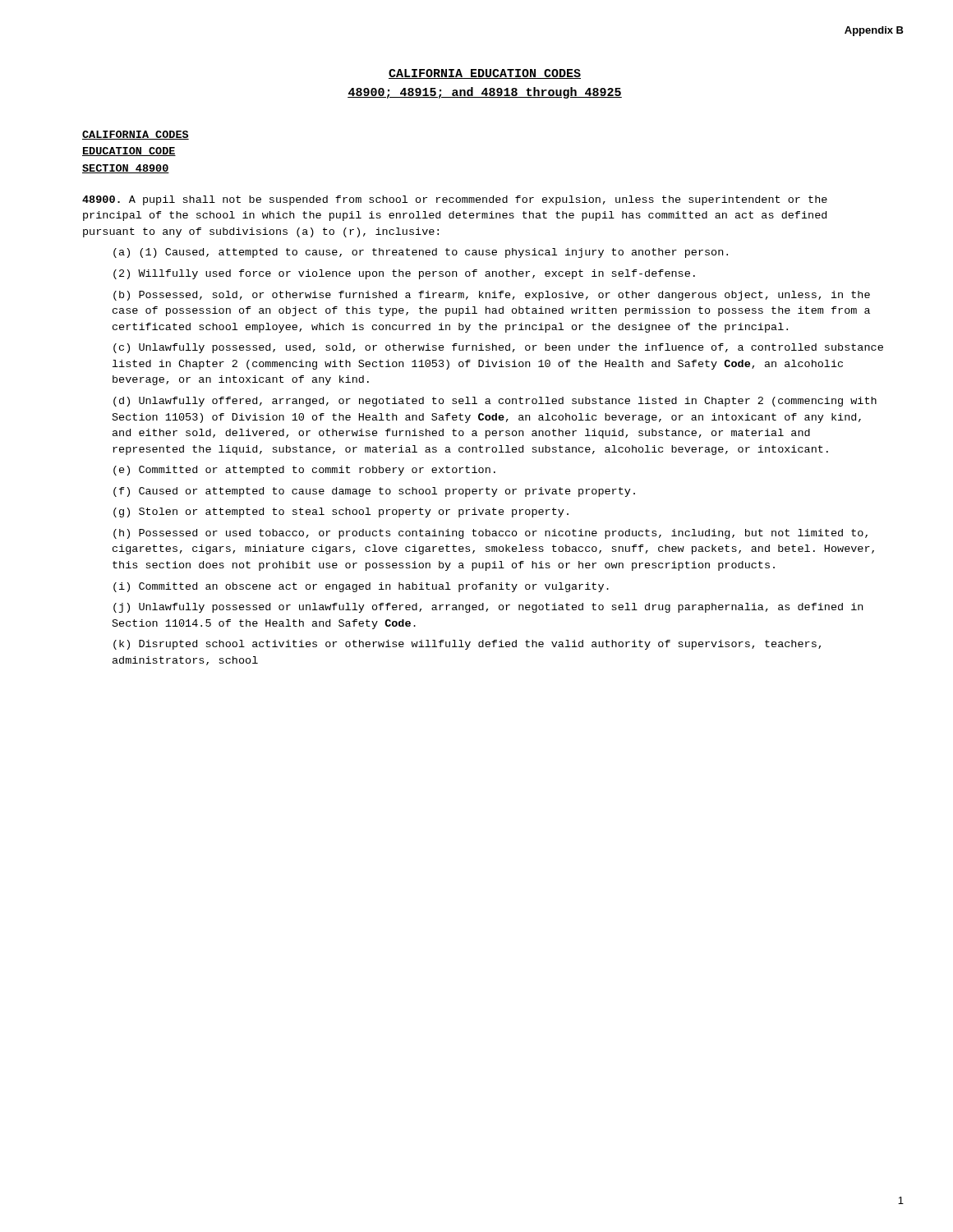The width and height of the screenshot is (953, 1232).
Task: Find the list item that reads "(j) Unlawfully possessed"
Action: point(499,616)
